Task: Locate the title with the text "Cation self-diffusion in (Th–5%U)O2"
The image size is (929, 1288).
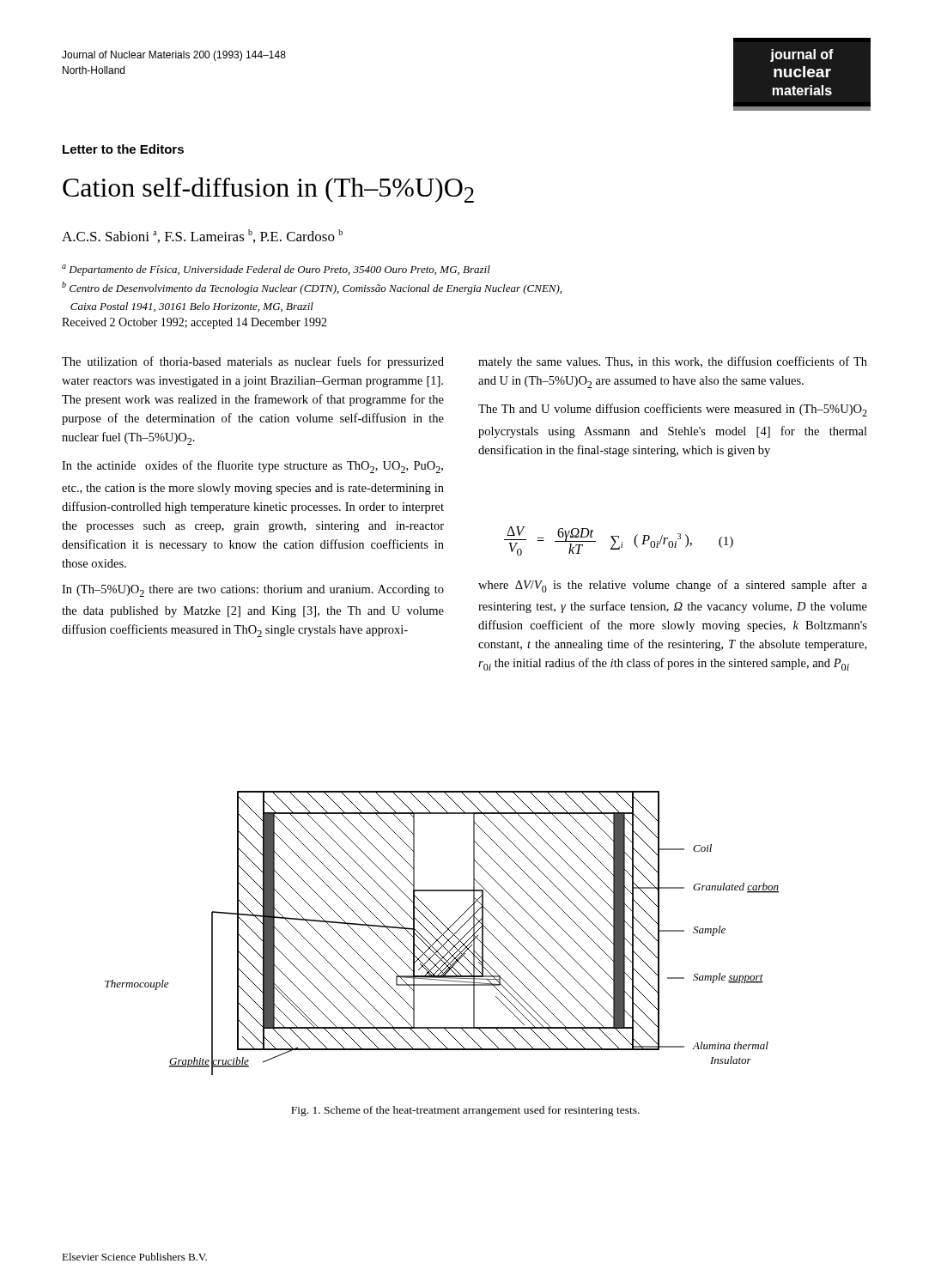Action: (268, 190)
